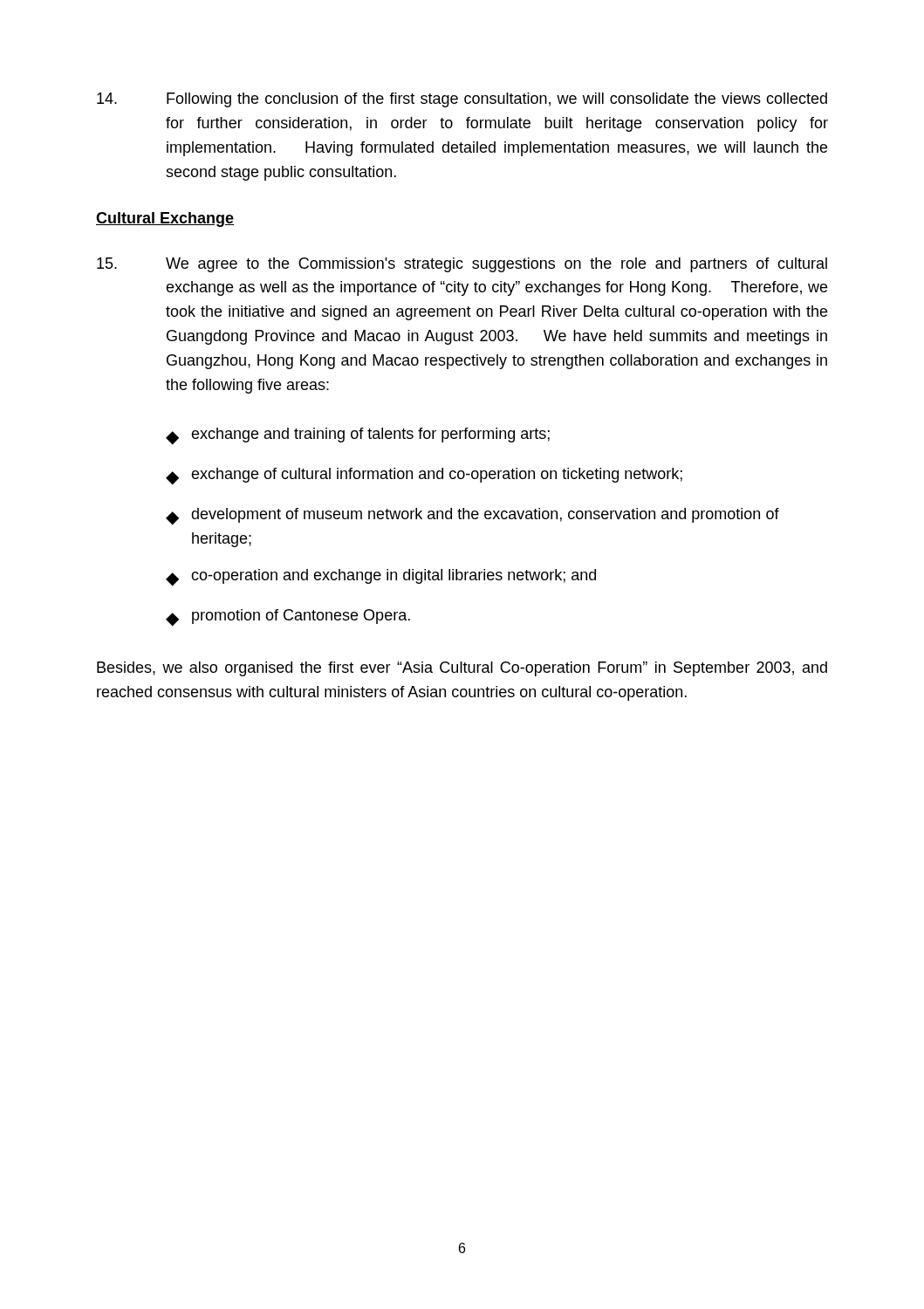Find the list item with the text "◆ development of museum network and"

497,527
